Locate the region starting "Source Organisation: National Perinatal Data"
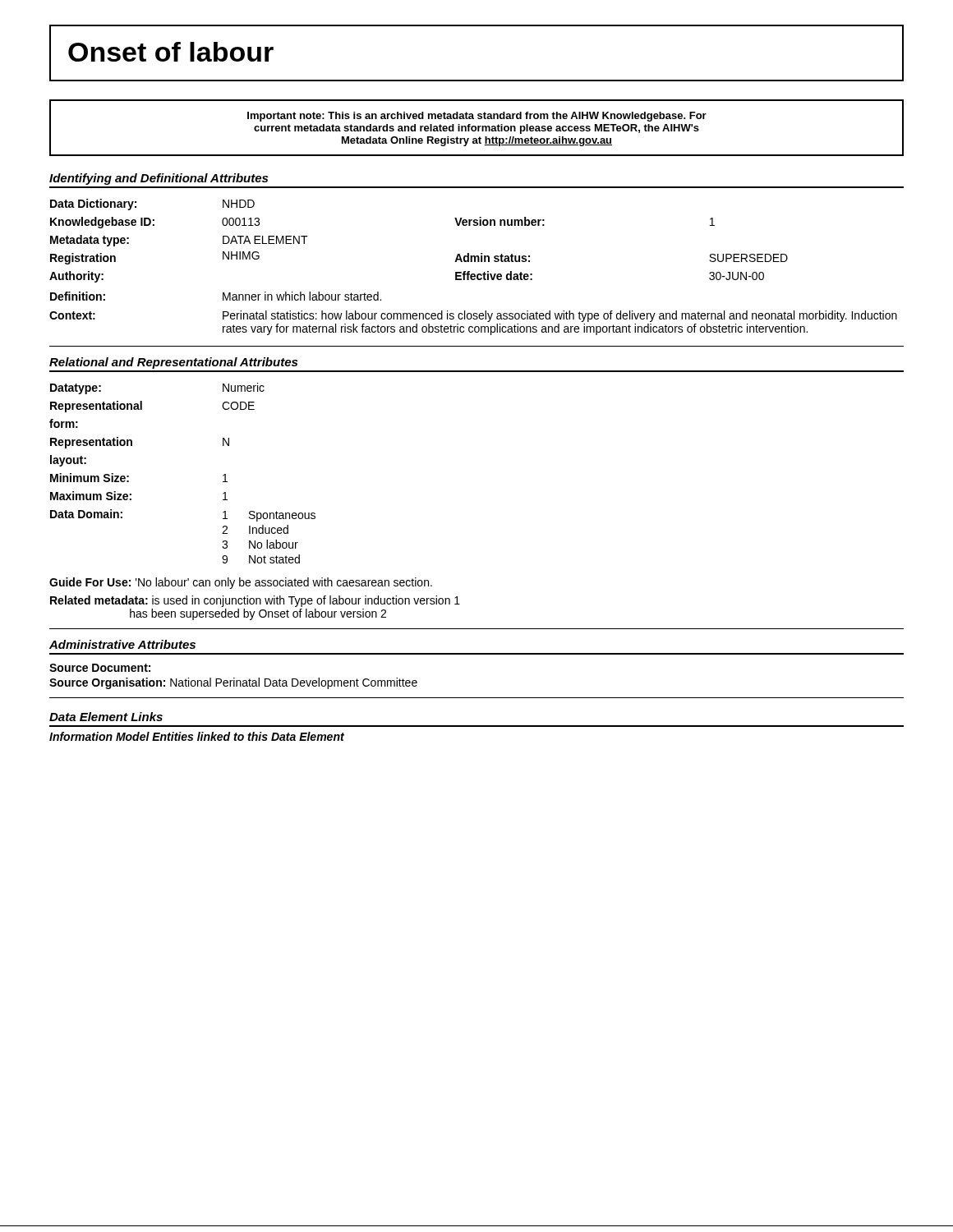 tap(233, 683)
